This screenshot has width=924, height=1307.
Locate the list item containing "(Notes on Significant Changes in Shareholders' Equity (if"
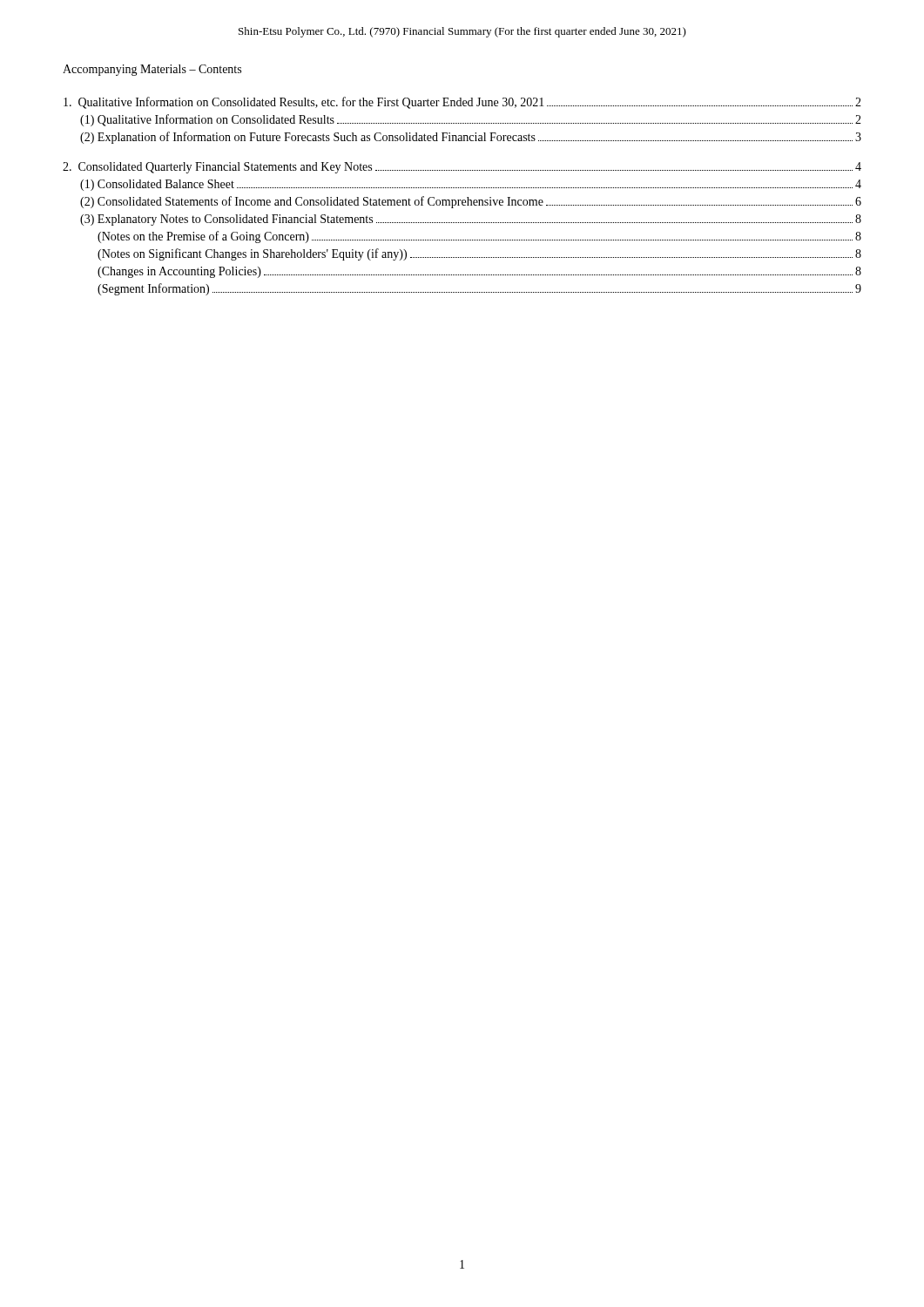pyautogui.click(x=479, y=254)
